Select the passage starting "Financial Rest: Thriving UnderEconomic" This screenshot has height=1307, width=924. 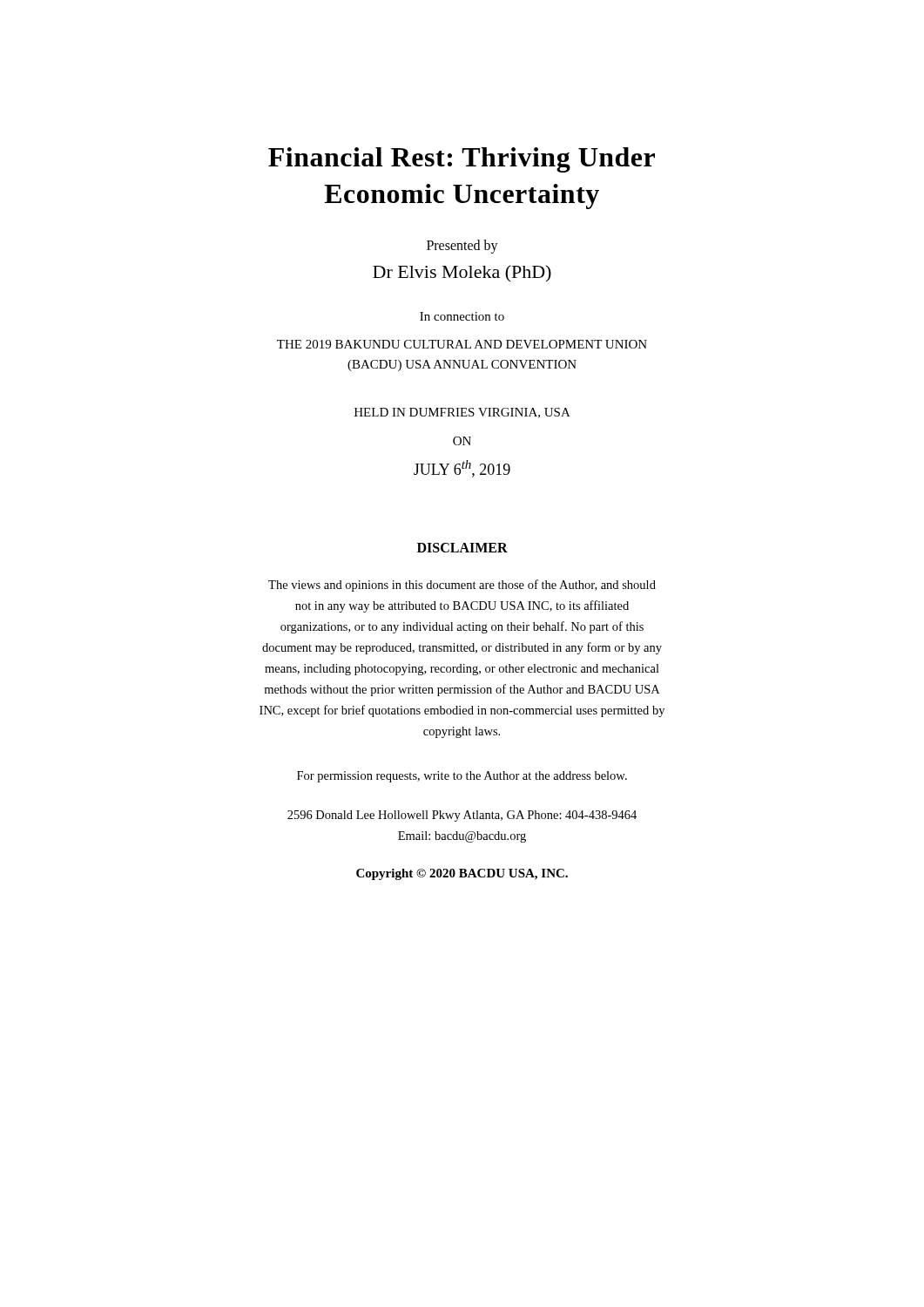[462, 176]
